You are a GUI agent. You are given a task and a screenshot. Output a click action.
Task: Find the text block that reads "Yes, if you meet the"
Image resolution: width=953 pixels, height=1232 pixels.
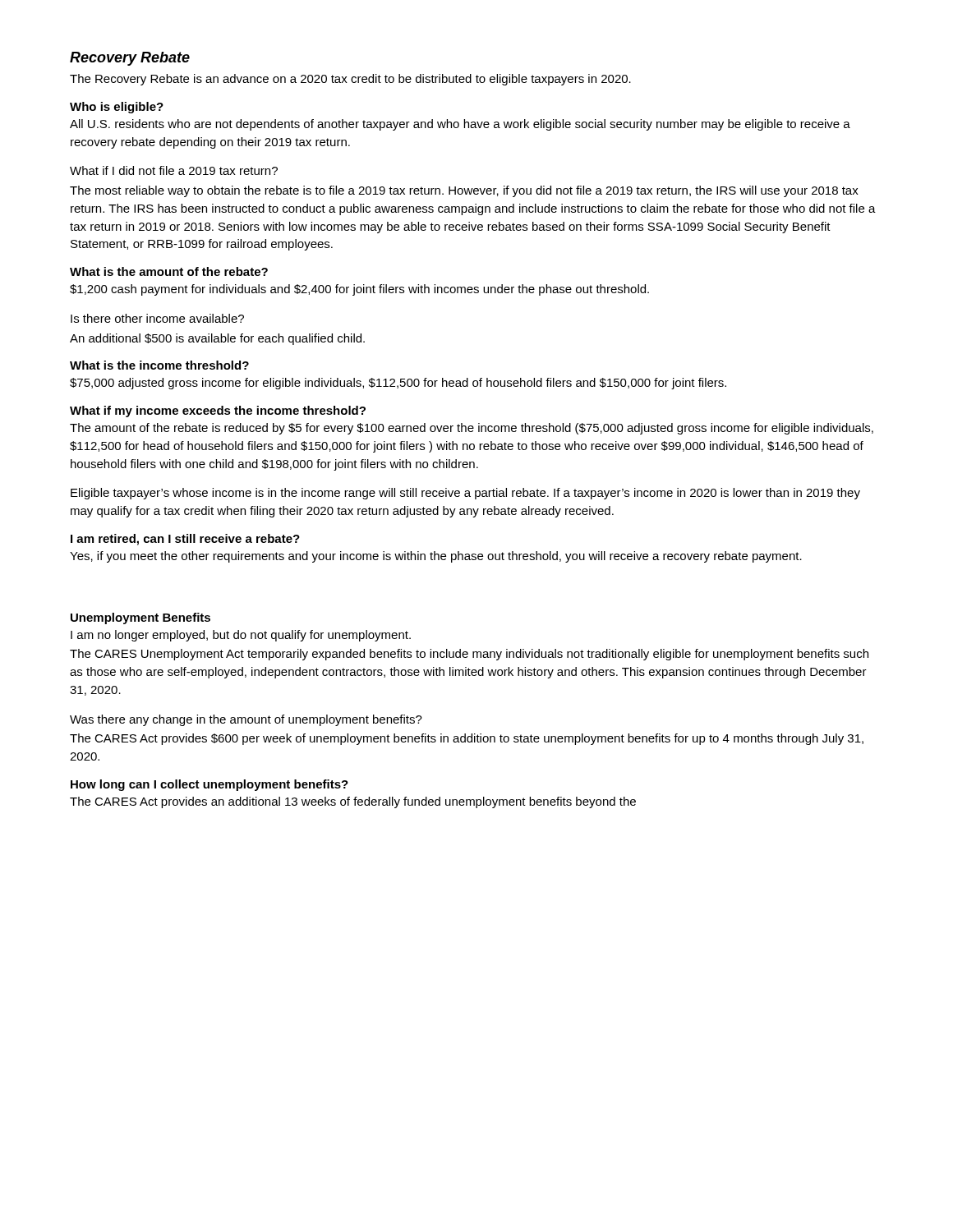click(436, 555)
